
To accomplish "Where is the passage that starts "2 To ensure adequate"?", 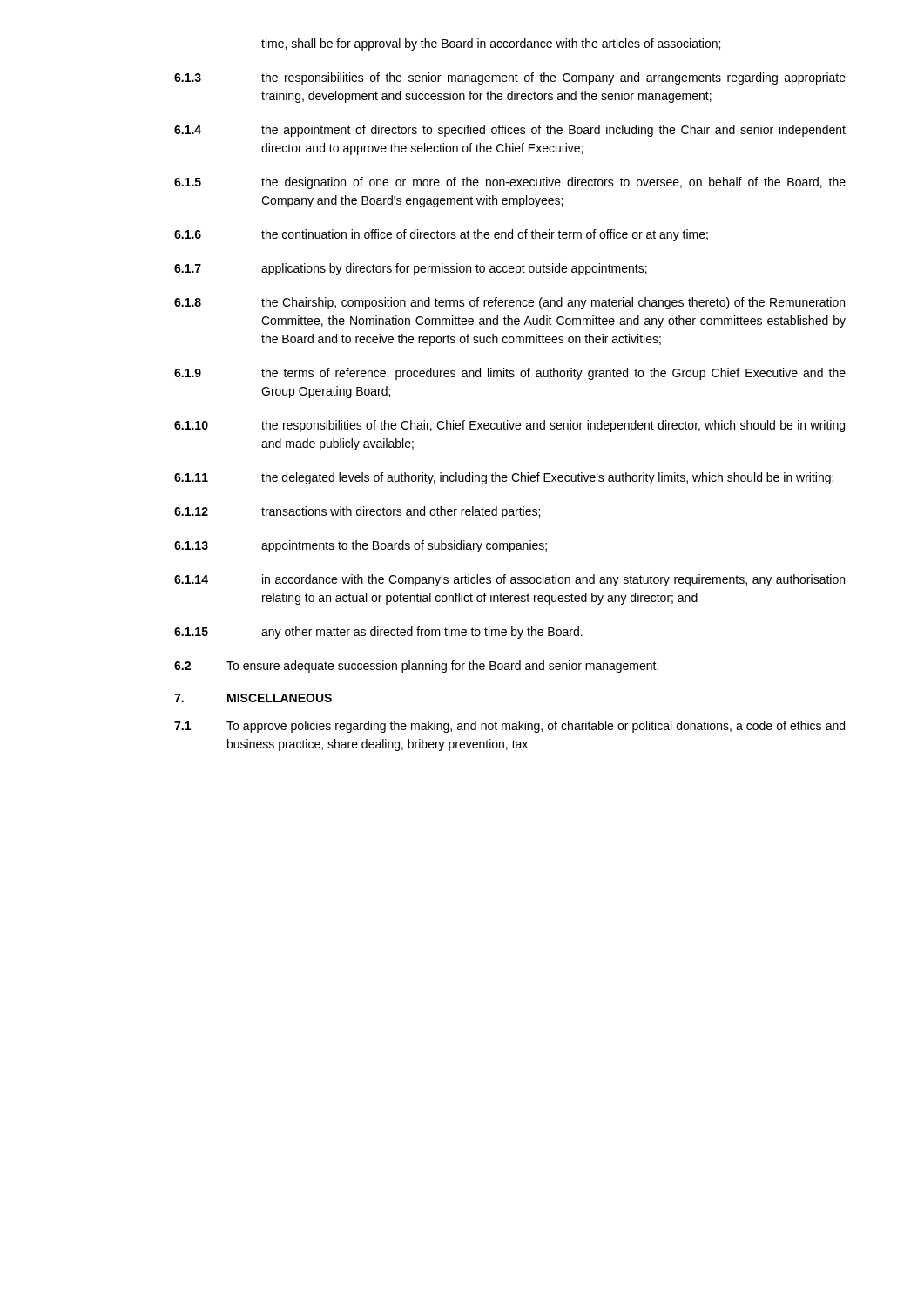I will (510, 666).
